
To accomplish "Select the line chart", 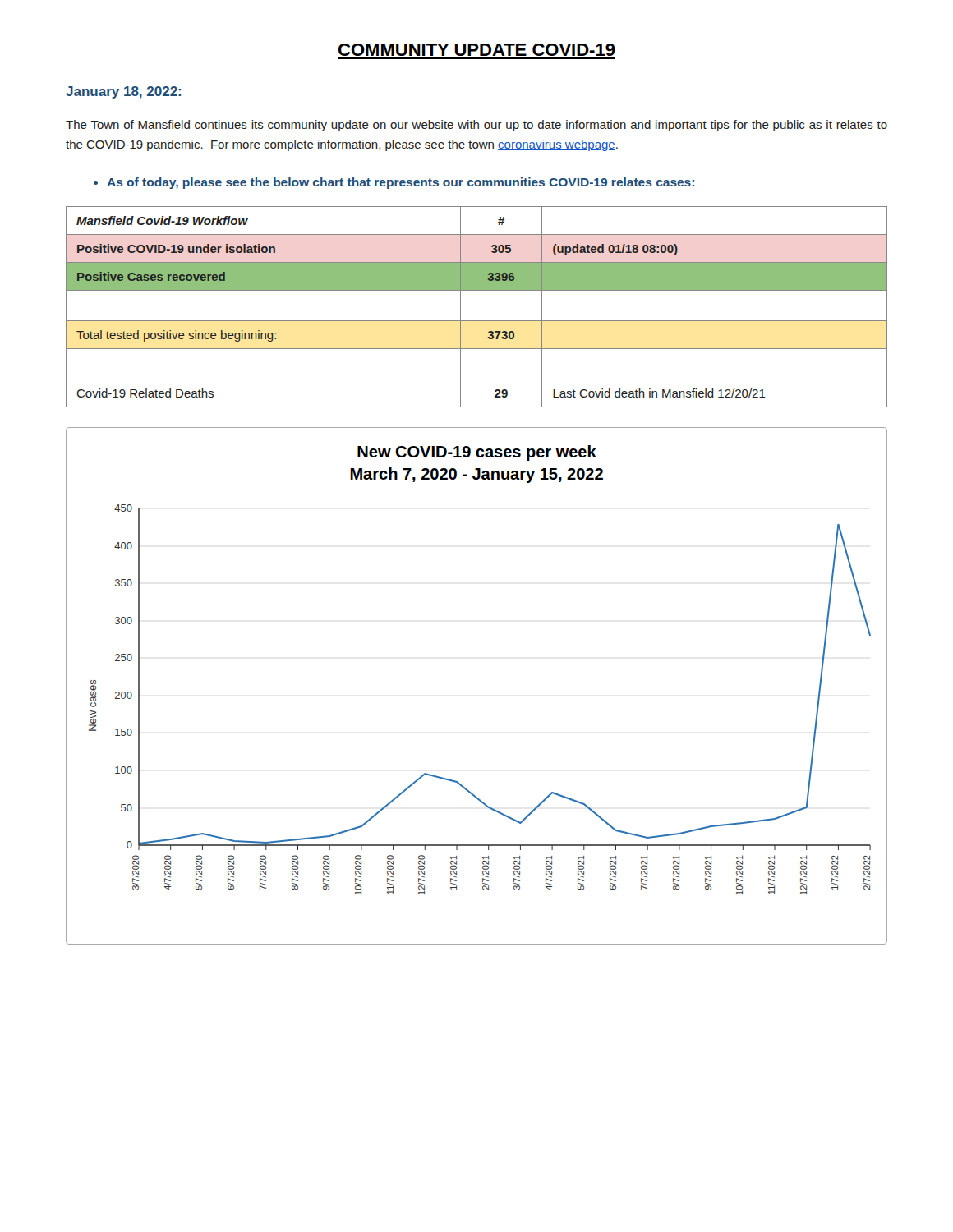I will (476, 686).
